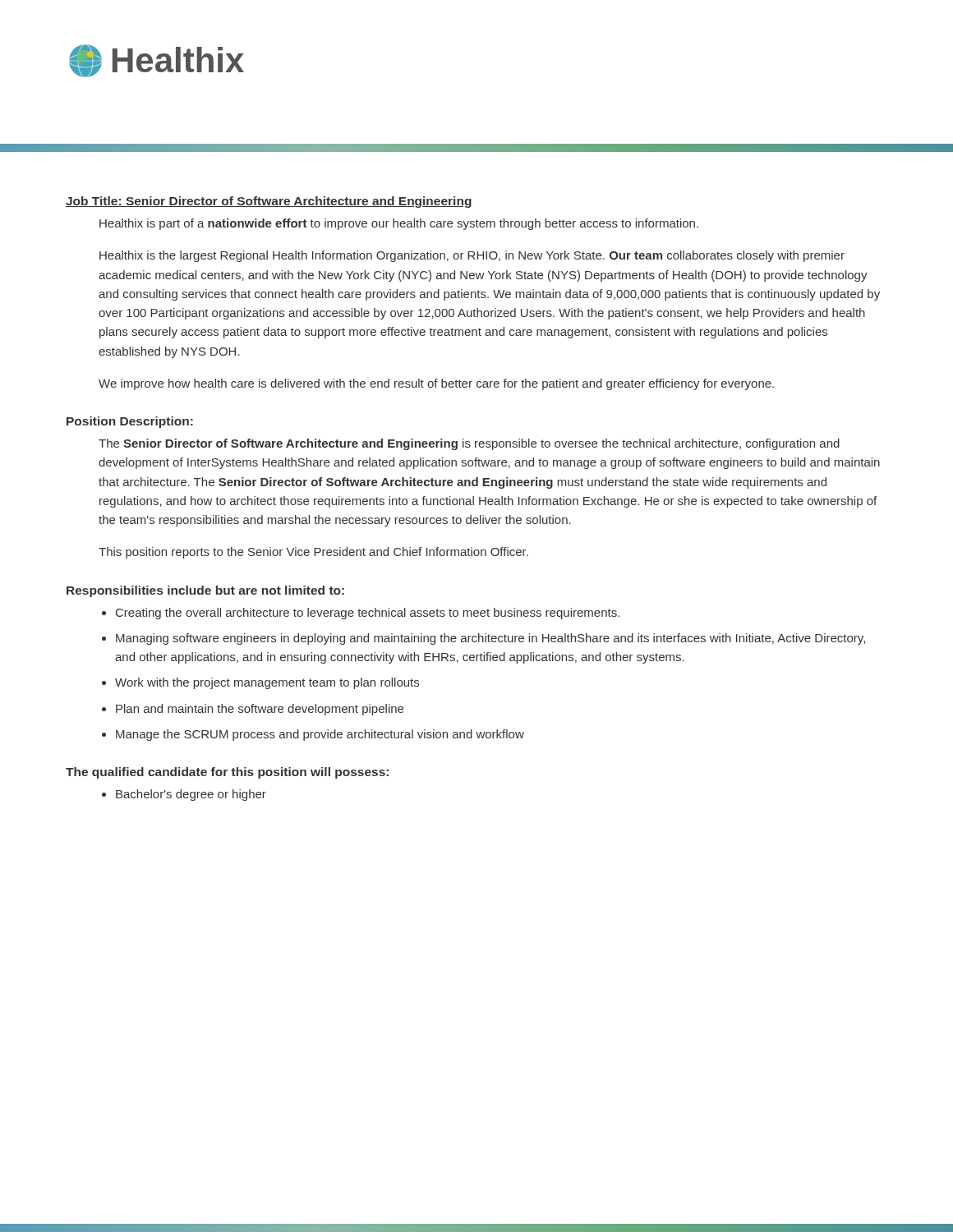Click on the section header containing "Position Description:"

[130, 421]
